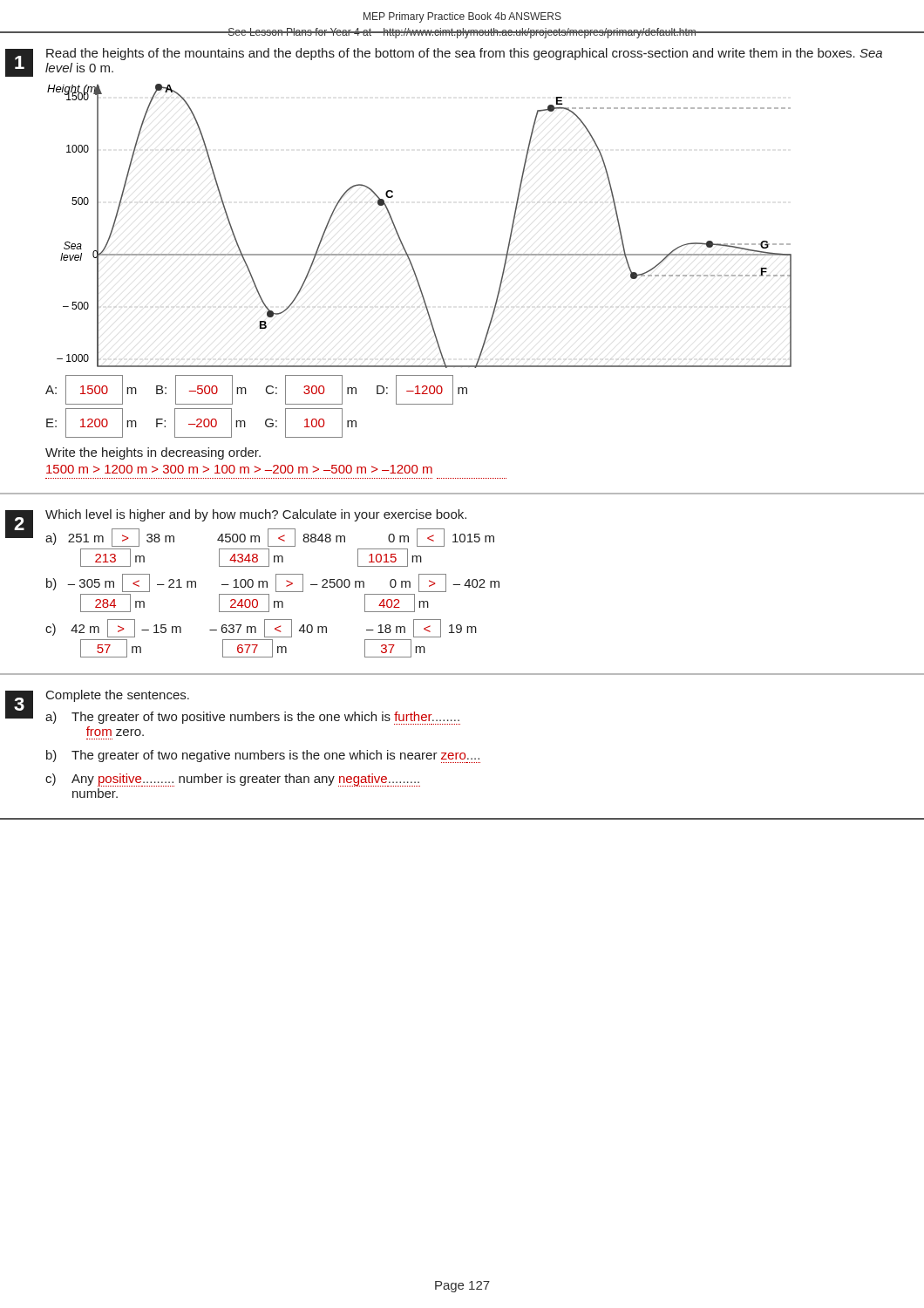This screenshot has height=1308, width=924.
Task: Locate the list item containing "a) The greater of two positive"
Action: 253,724
